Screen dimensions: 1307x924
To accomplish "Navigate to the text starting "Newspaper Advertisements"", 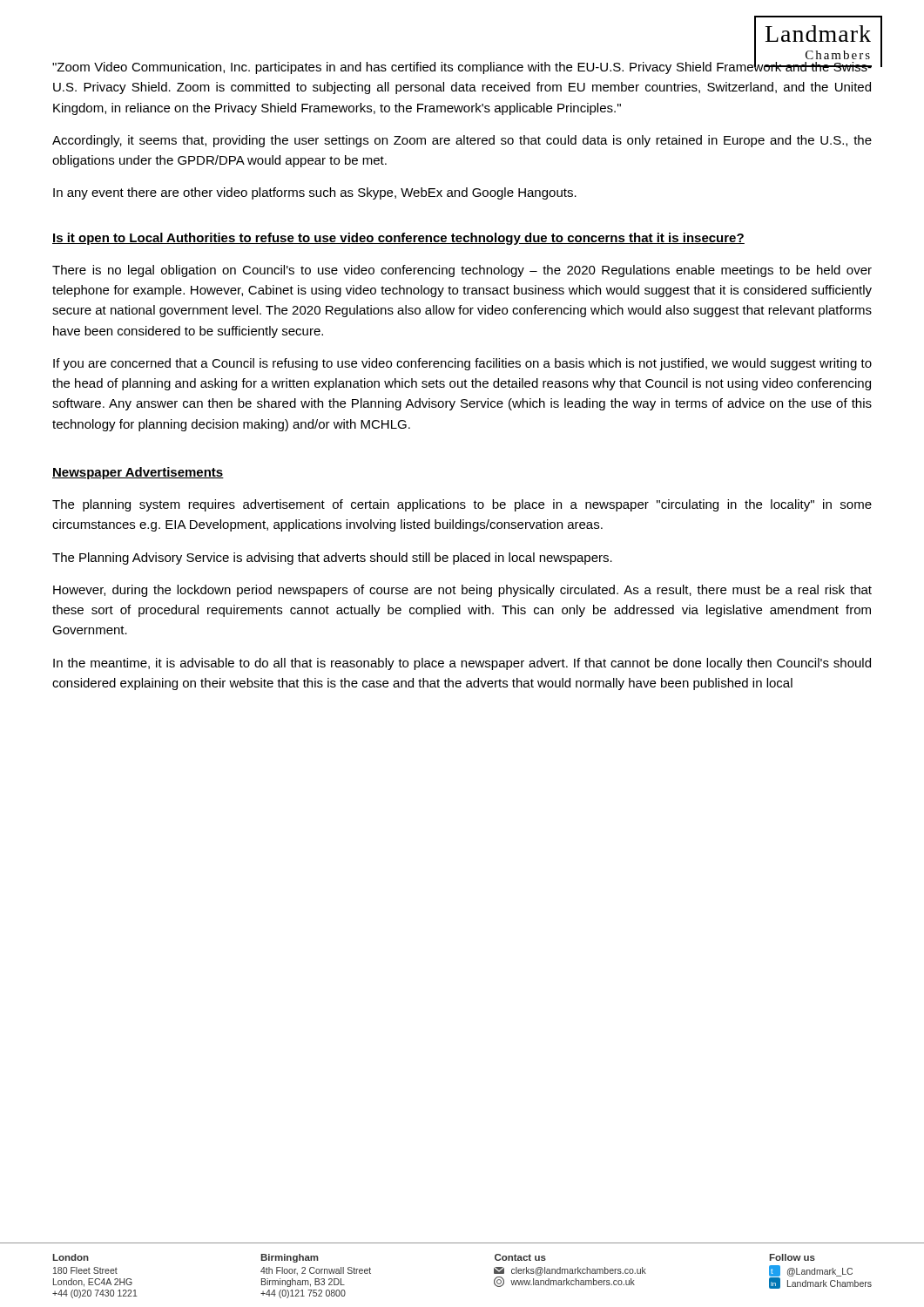I will pyautogui.click(x=138, y=472).
